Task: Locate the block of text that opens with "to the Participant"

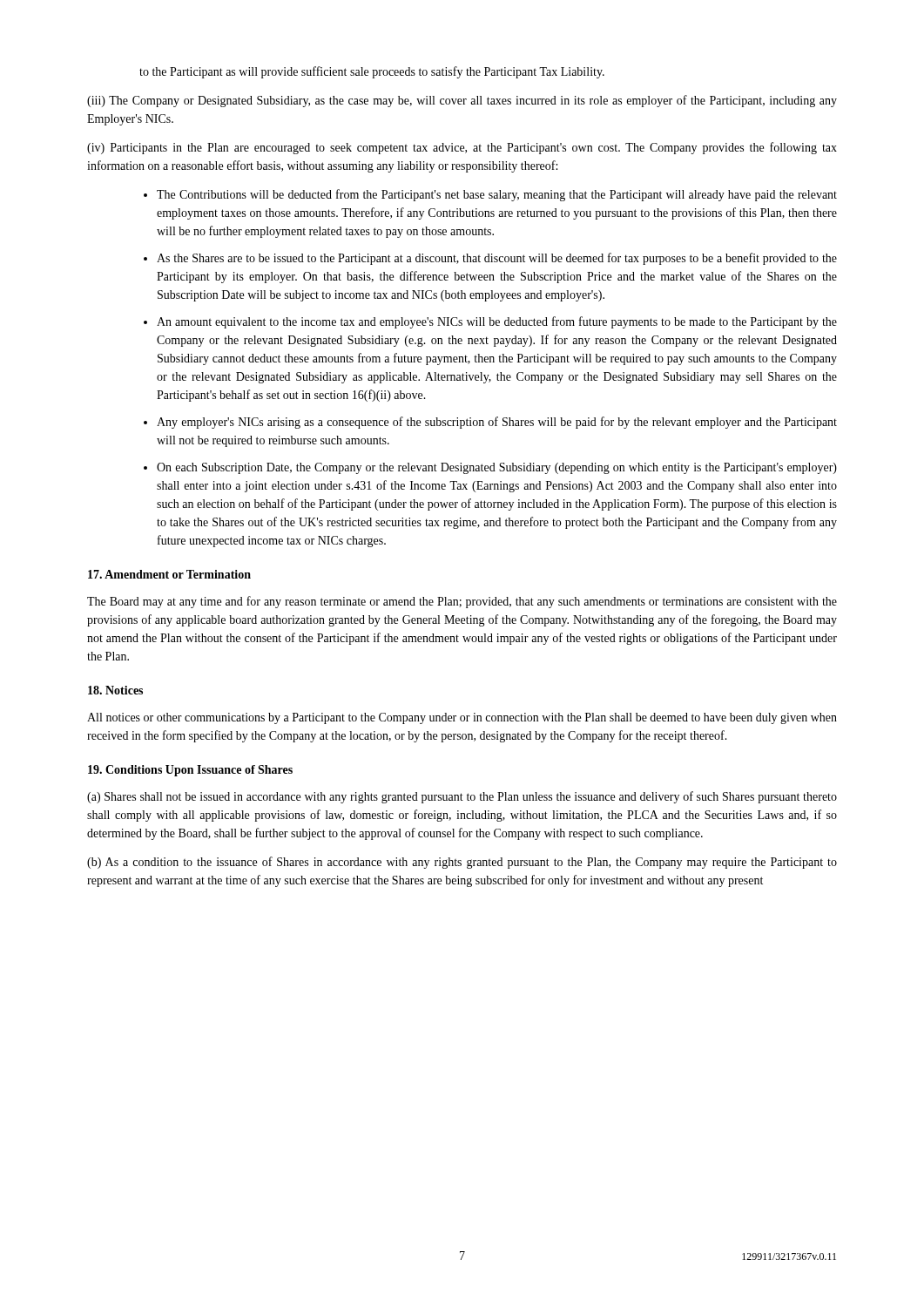Action: [488, 72]
